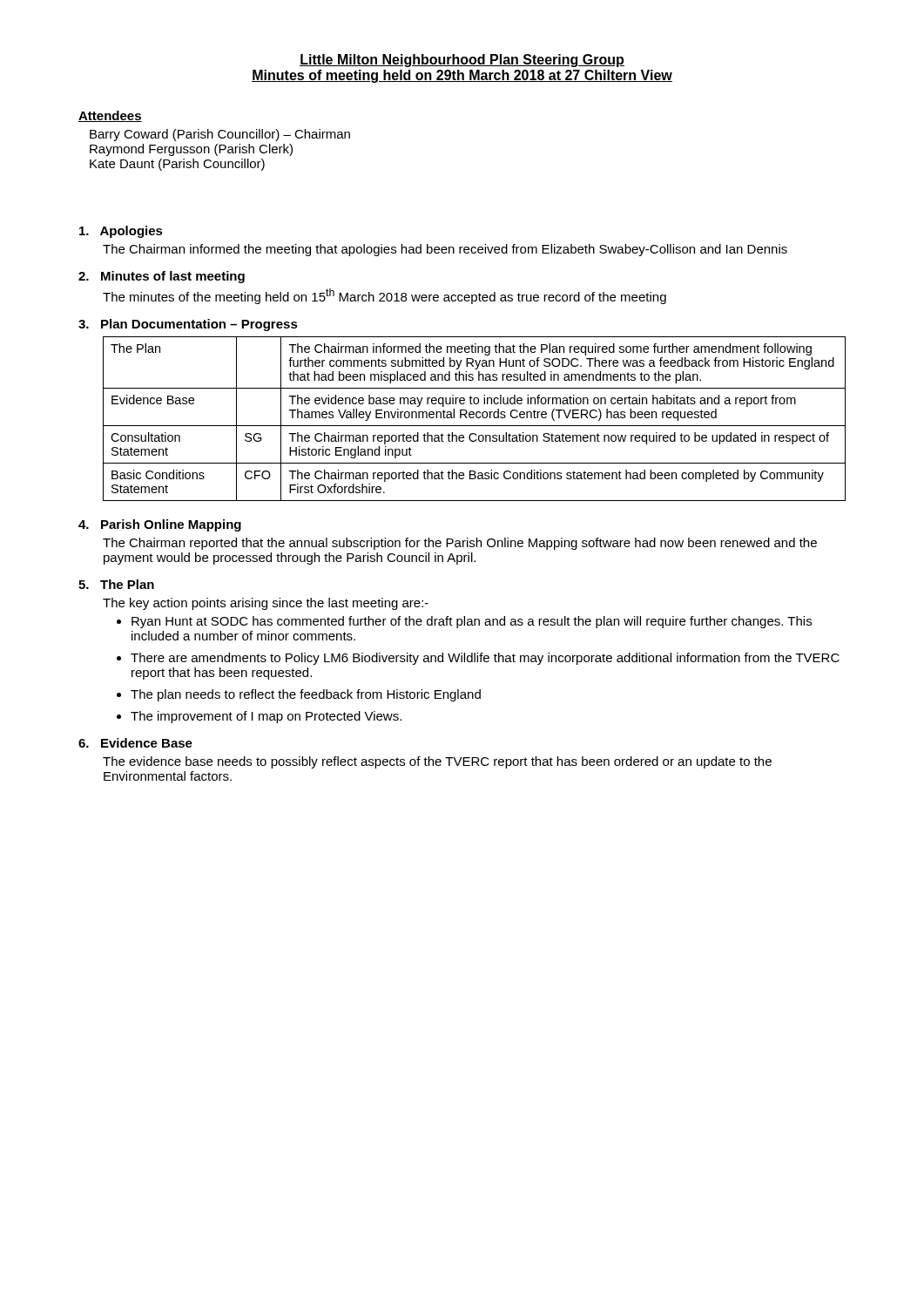Navigate to the block starting "4. Parish Online Mapping"
Screen dimensions: 1307x924
[160, 524]
